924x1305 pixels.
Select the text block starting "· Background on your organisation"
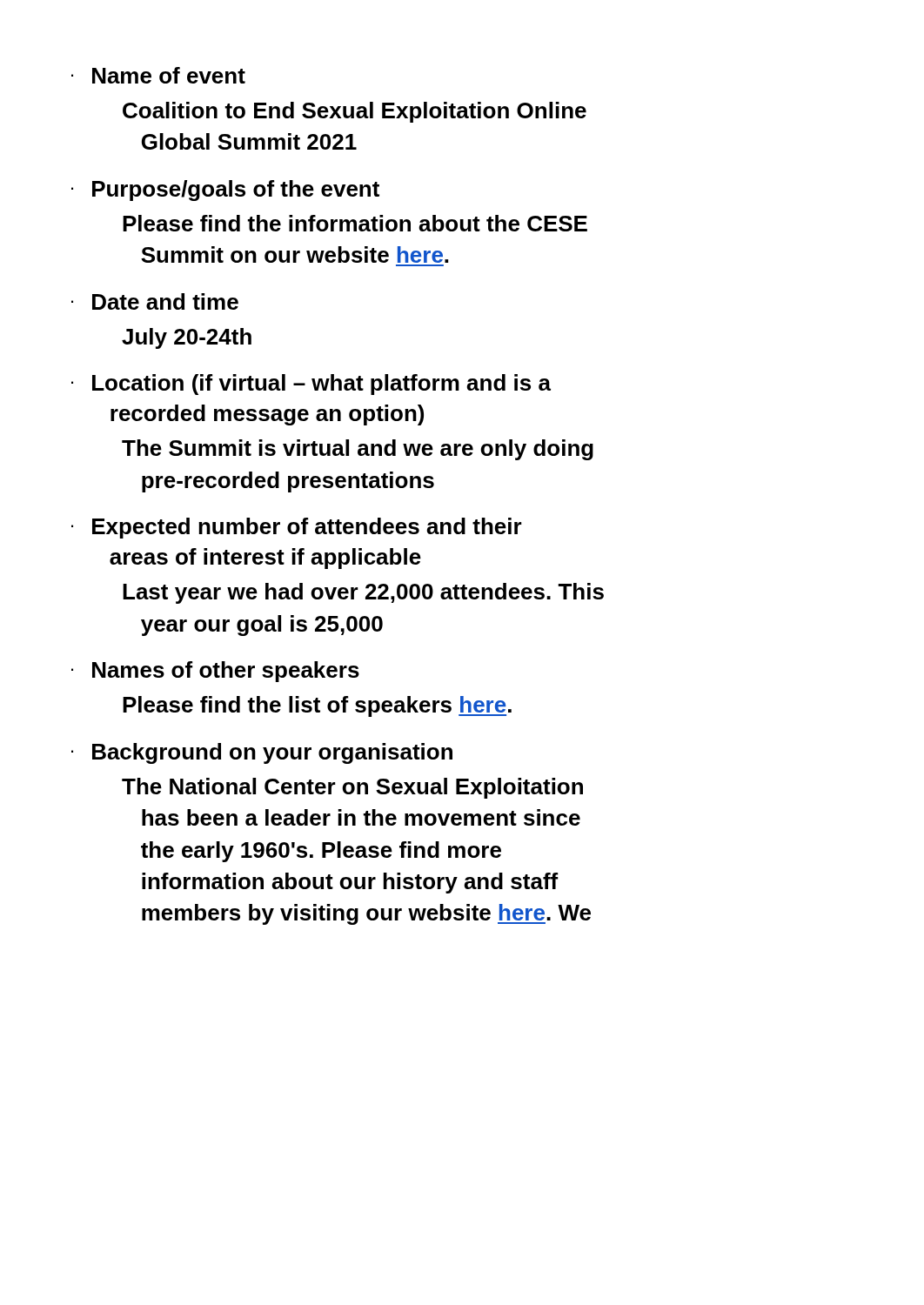tap(262, 752)
